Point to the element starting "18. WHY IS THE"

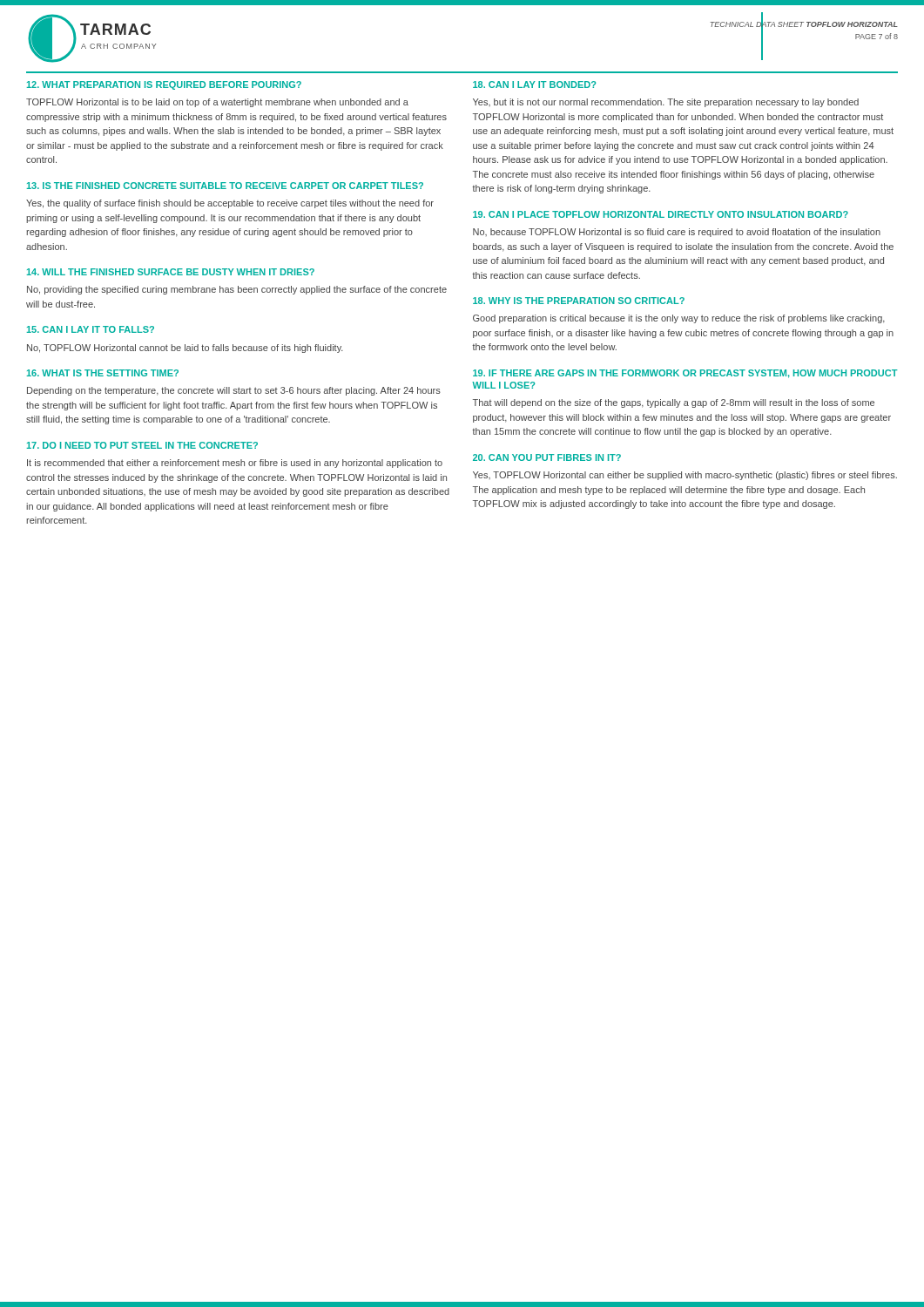[x=579, y=301]
